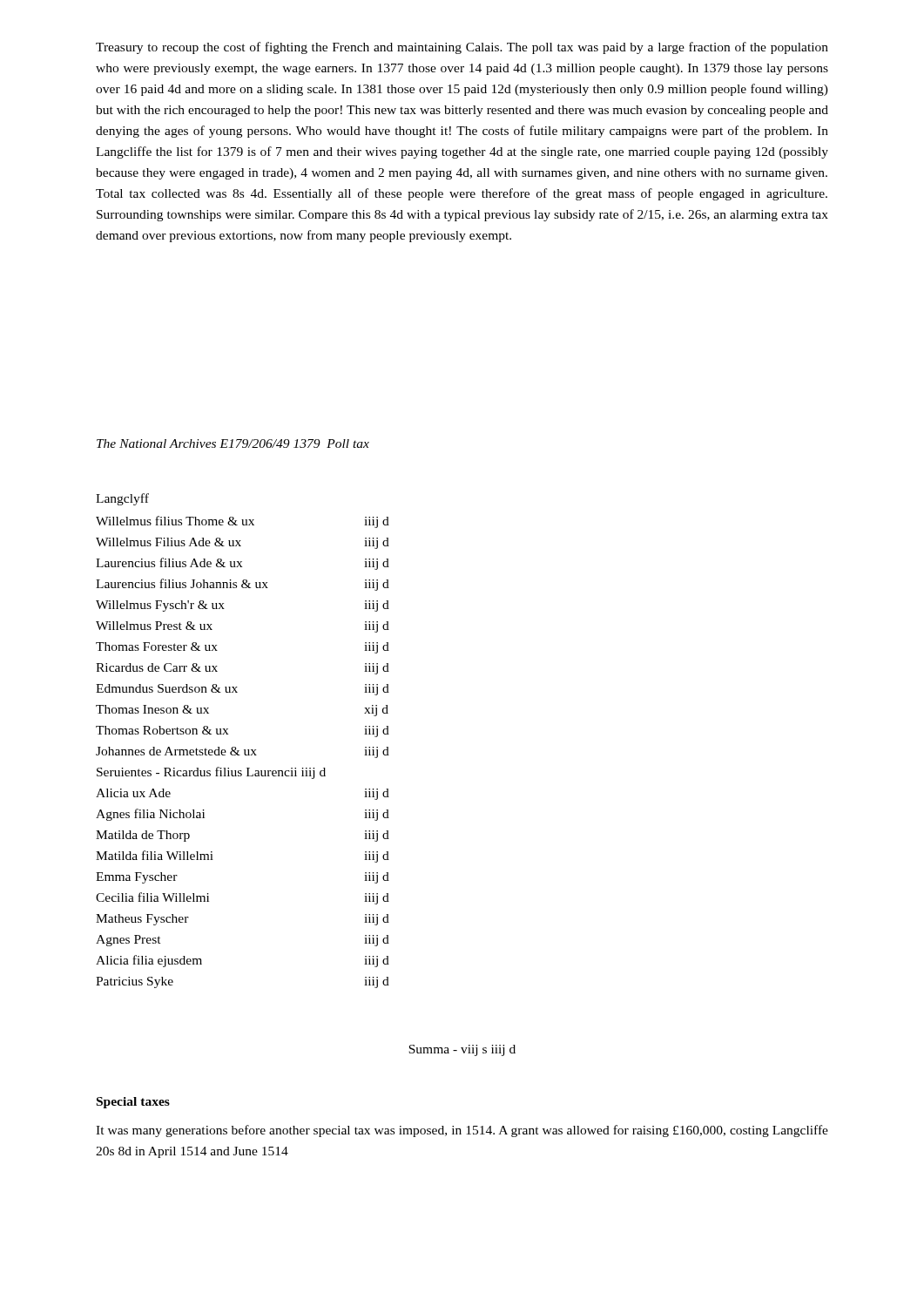Locate the text "Matheus Fyscher"

click(142, 918)
